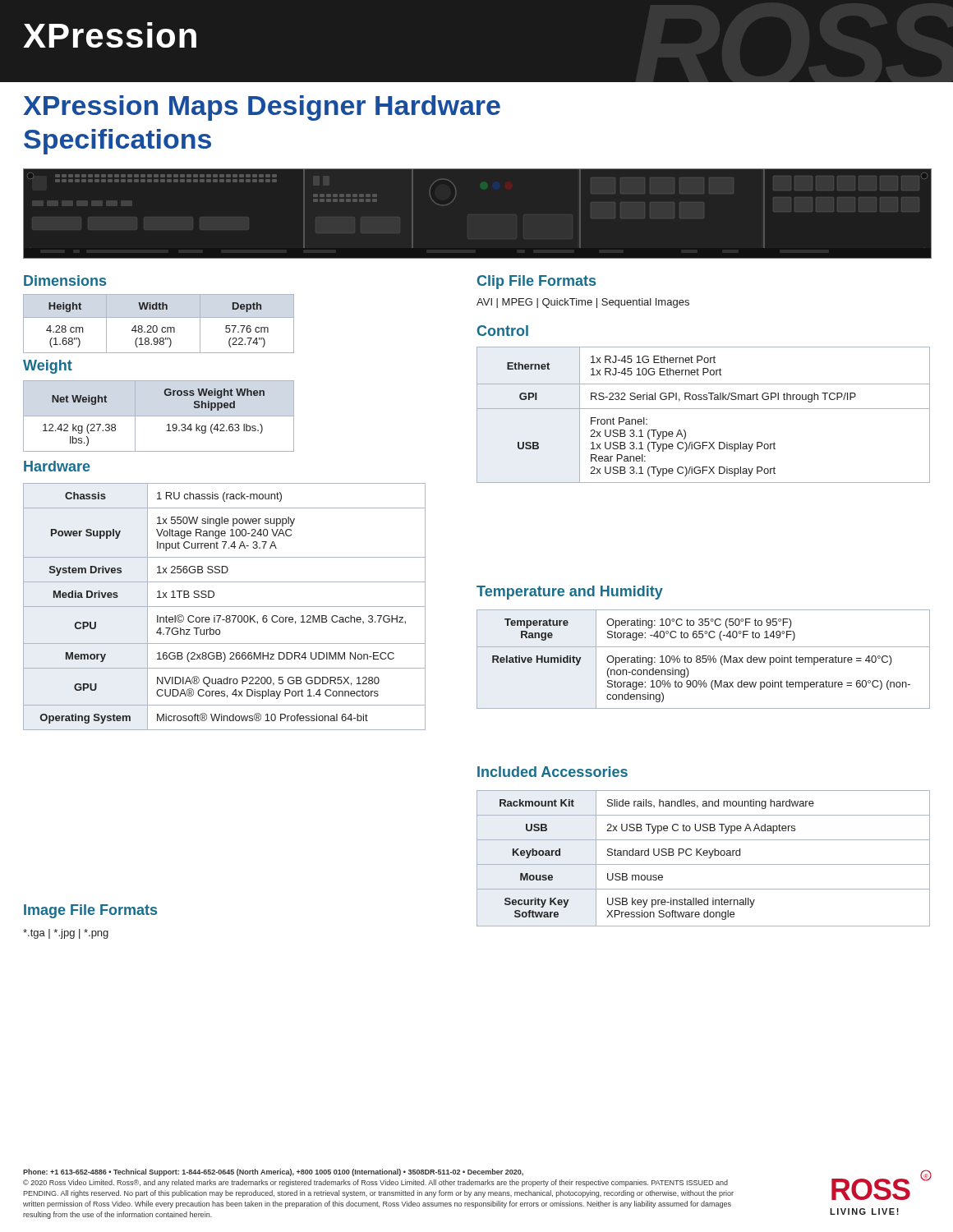Viewport: 953px width, 1232px height.
Task: Select the region starting "Temperature and Humidity"
Action: [570, 591]
